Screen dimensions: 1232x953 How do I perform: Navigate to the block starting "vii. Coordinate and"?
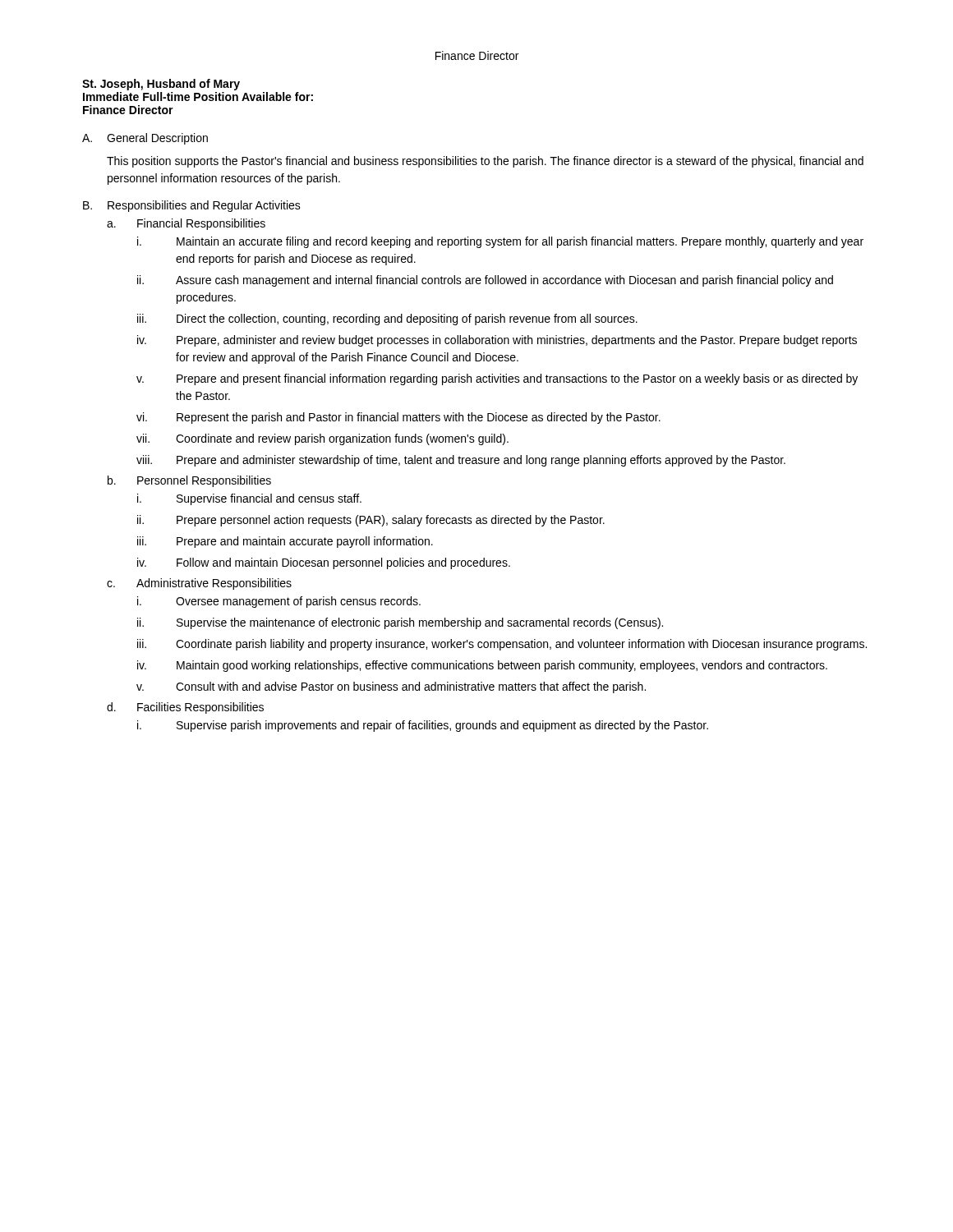point(323,439)
